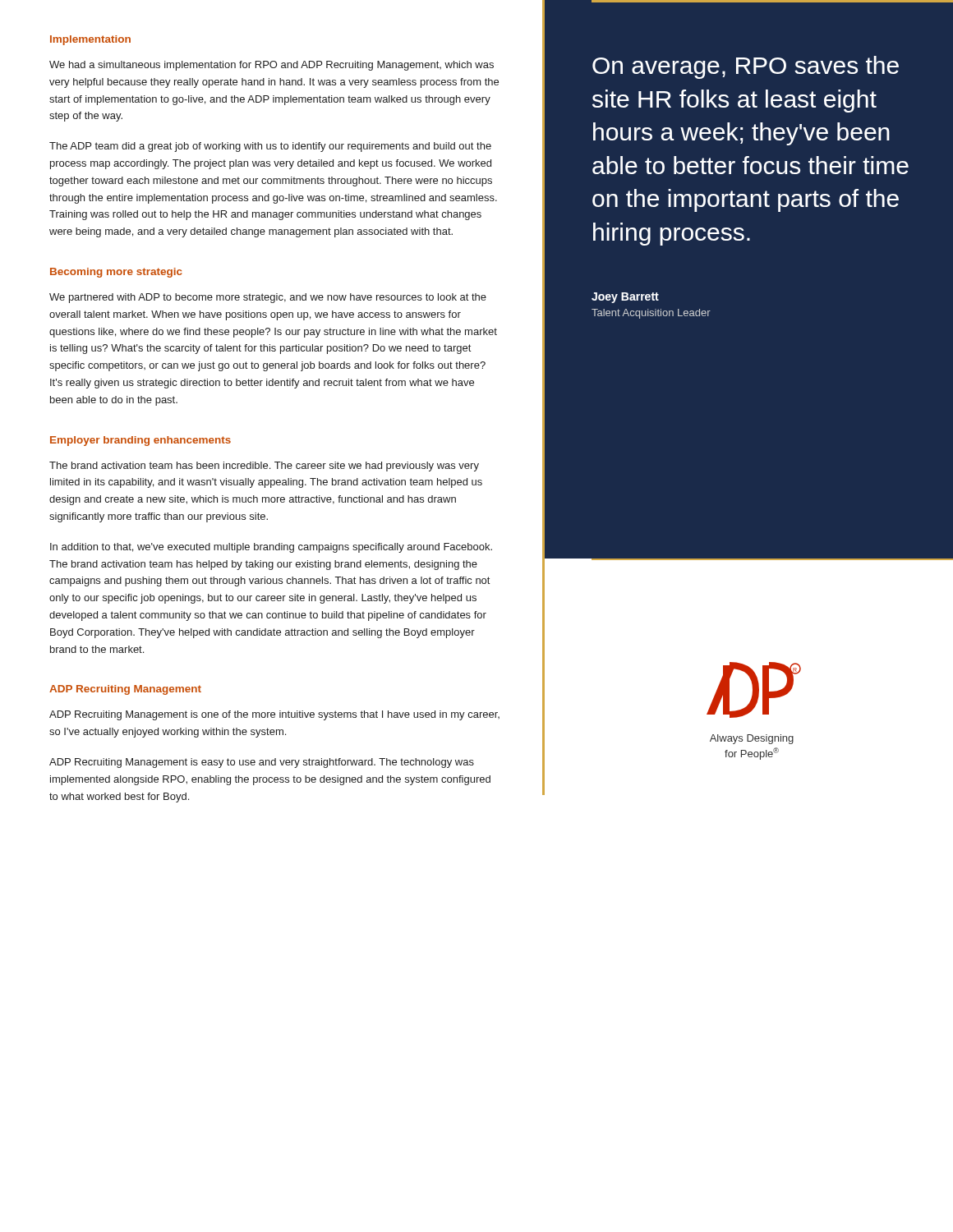This screenshot has width=953, height=1232.
Task: Click on the text block that says "On average, RPO saves the site HR folks"
Action: [750, 148]
